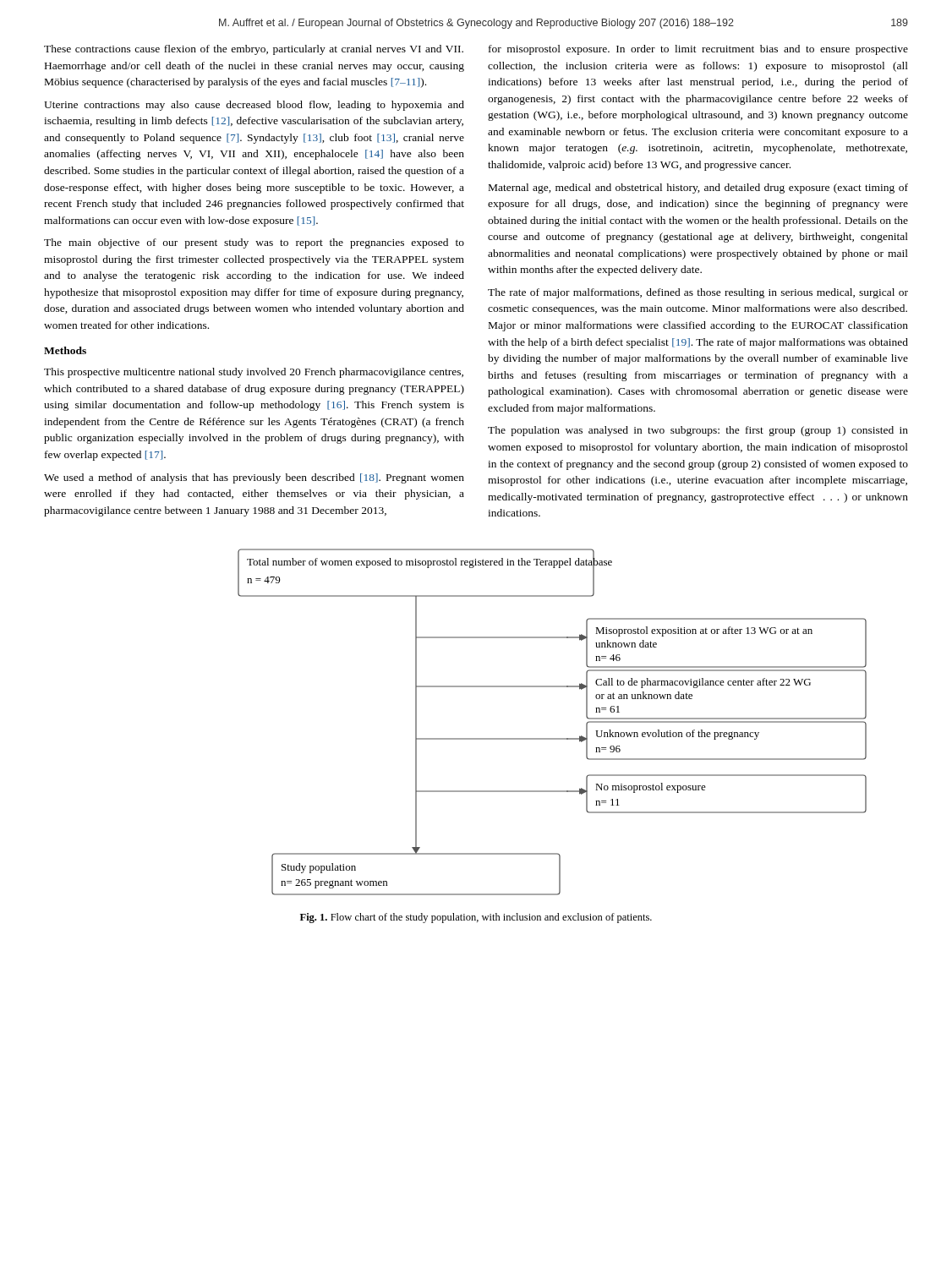Find the text block starting "We used a method of analysis"

click(254, 494)
